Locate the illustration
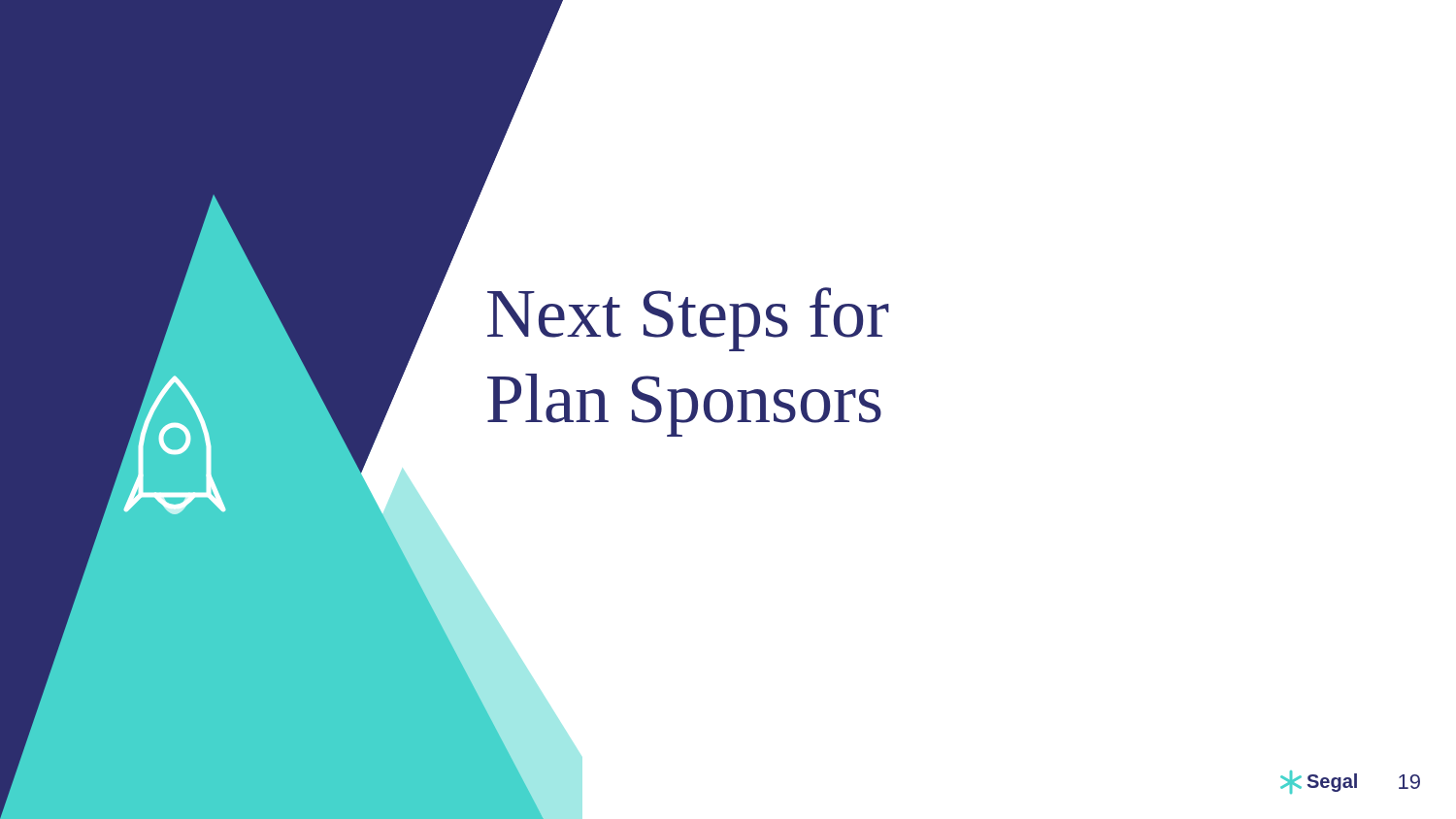The image size is (1456, 819). point(291,410)
